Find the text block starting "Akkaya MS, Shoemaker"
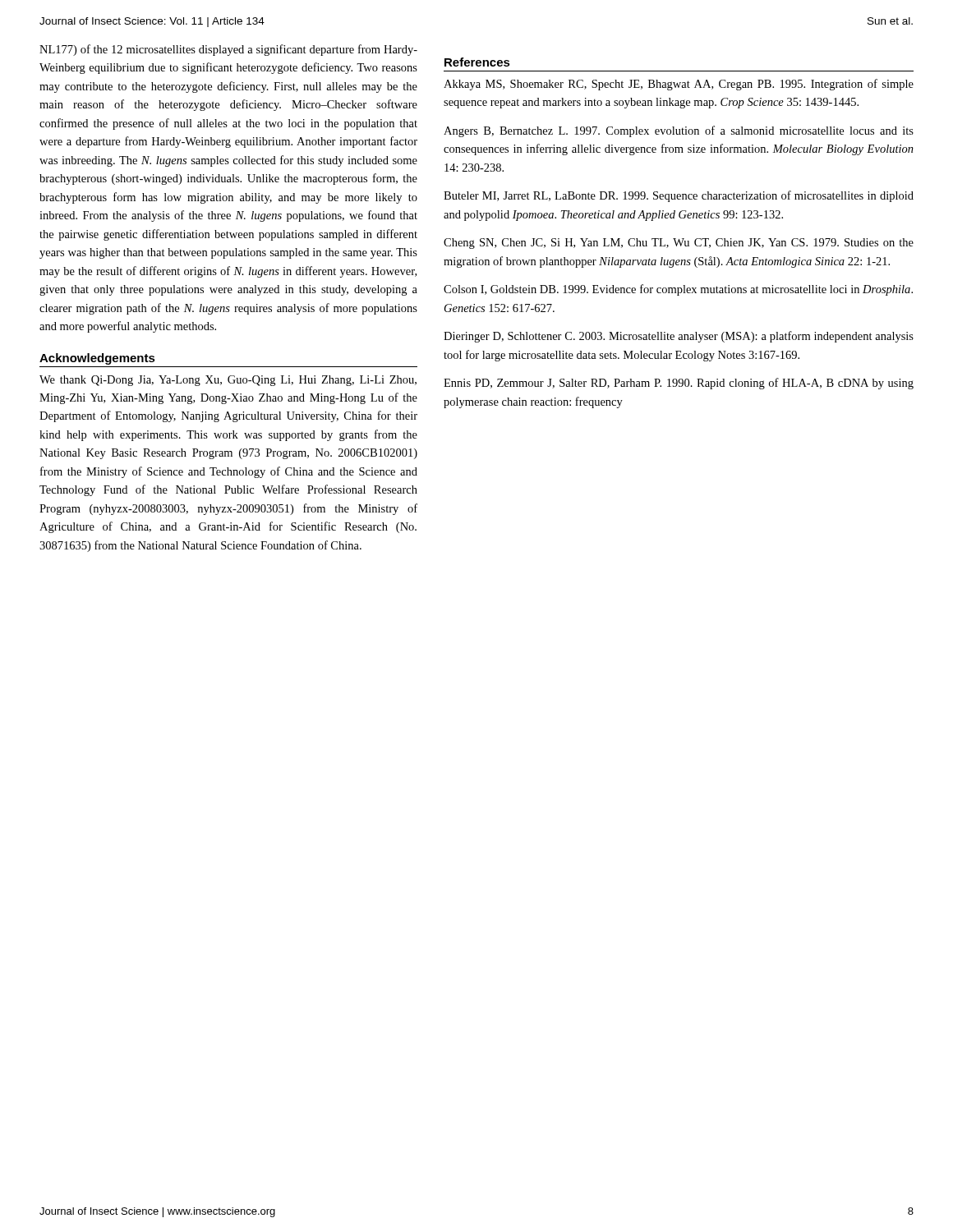Image resolution: width=953 pixels, height=1232 pixels. [679, 93]
